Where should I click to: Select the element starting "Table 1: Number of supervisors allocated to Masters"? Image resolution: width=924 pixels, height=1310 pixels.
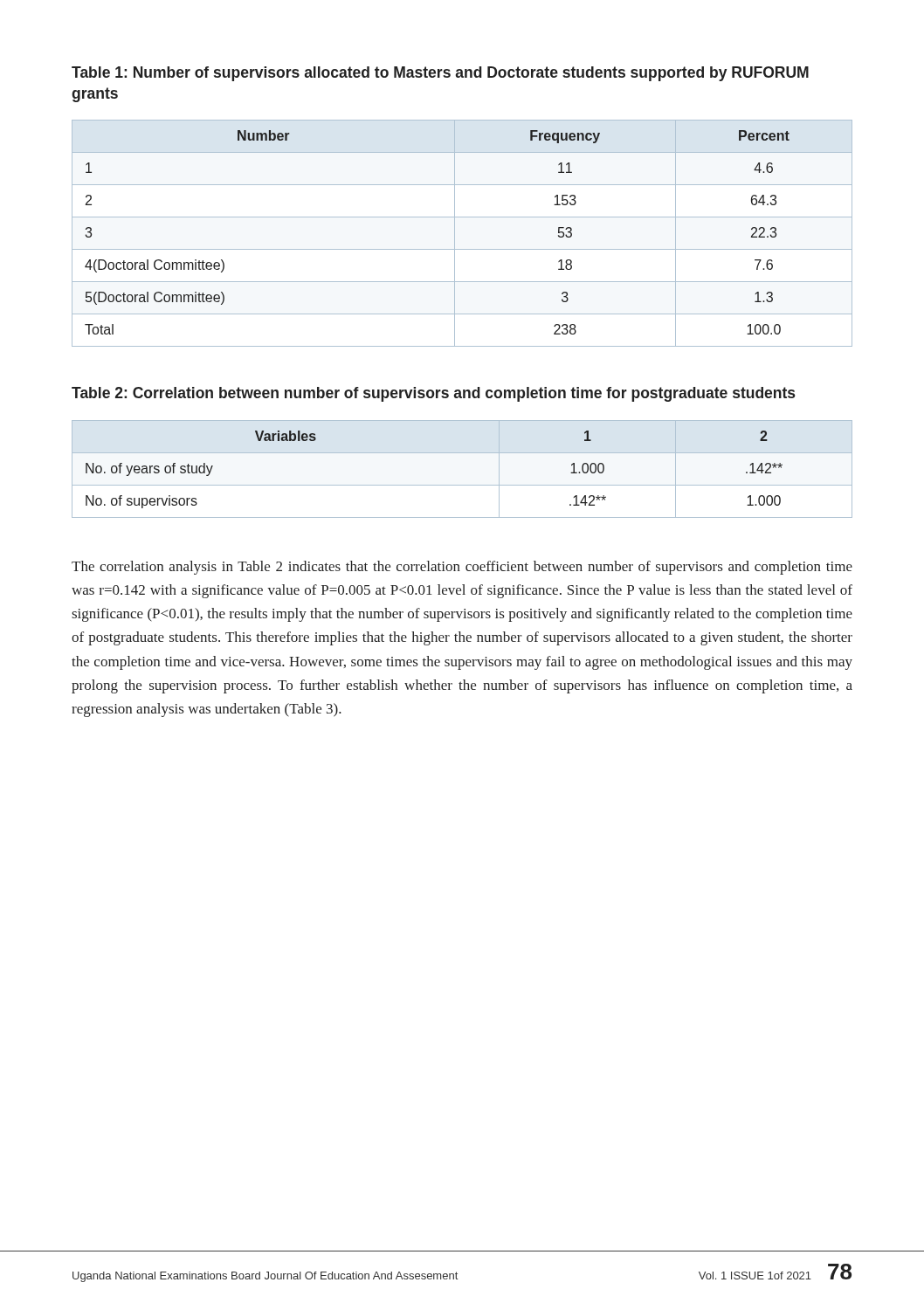click(440, 83)
